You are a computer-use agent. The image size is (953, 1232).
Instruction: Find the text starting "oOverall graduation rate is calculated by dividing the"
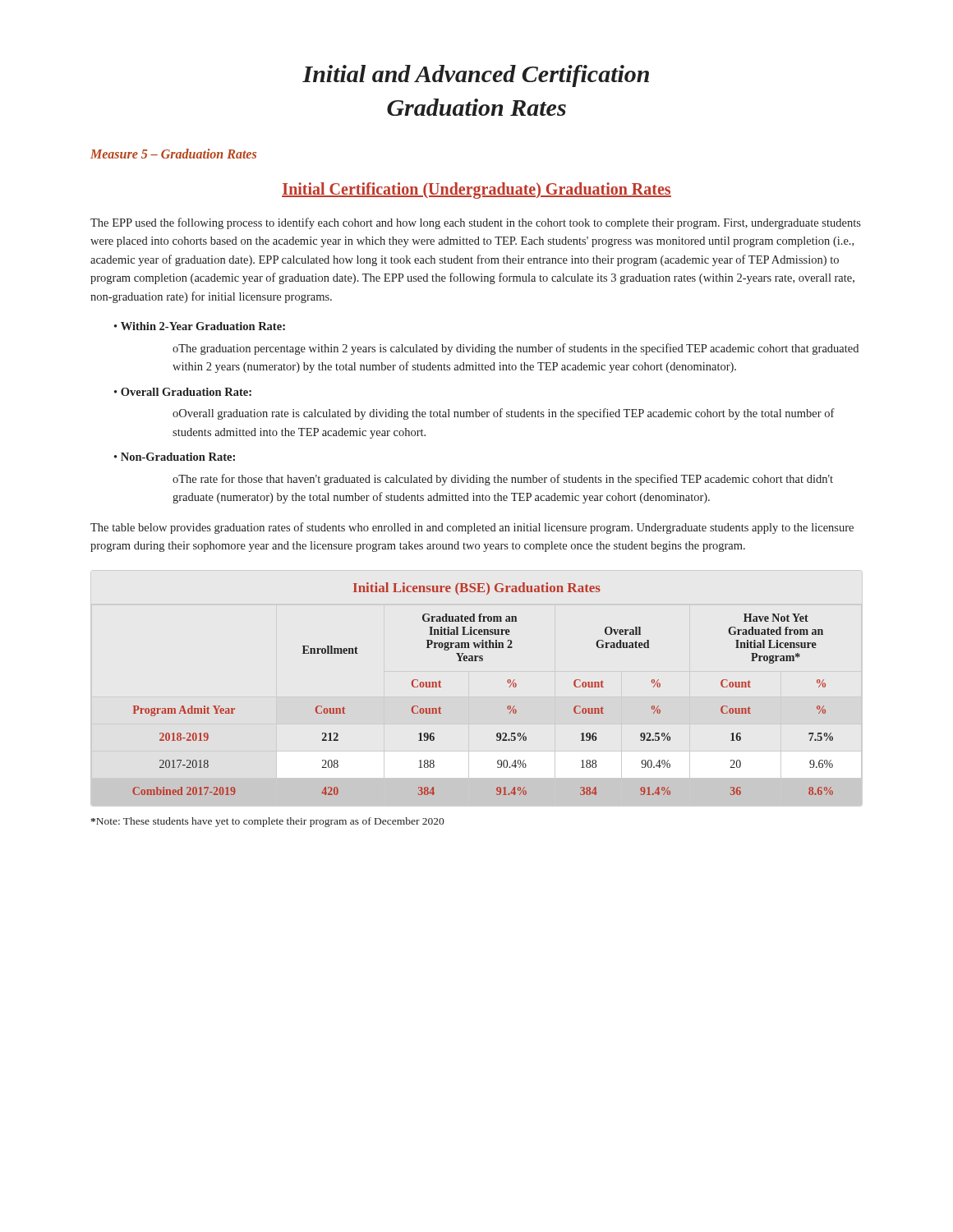503,423
